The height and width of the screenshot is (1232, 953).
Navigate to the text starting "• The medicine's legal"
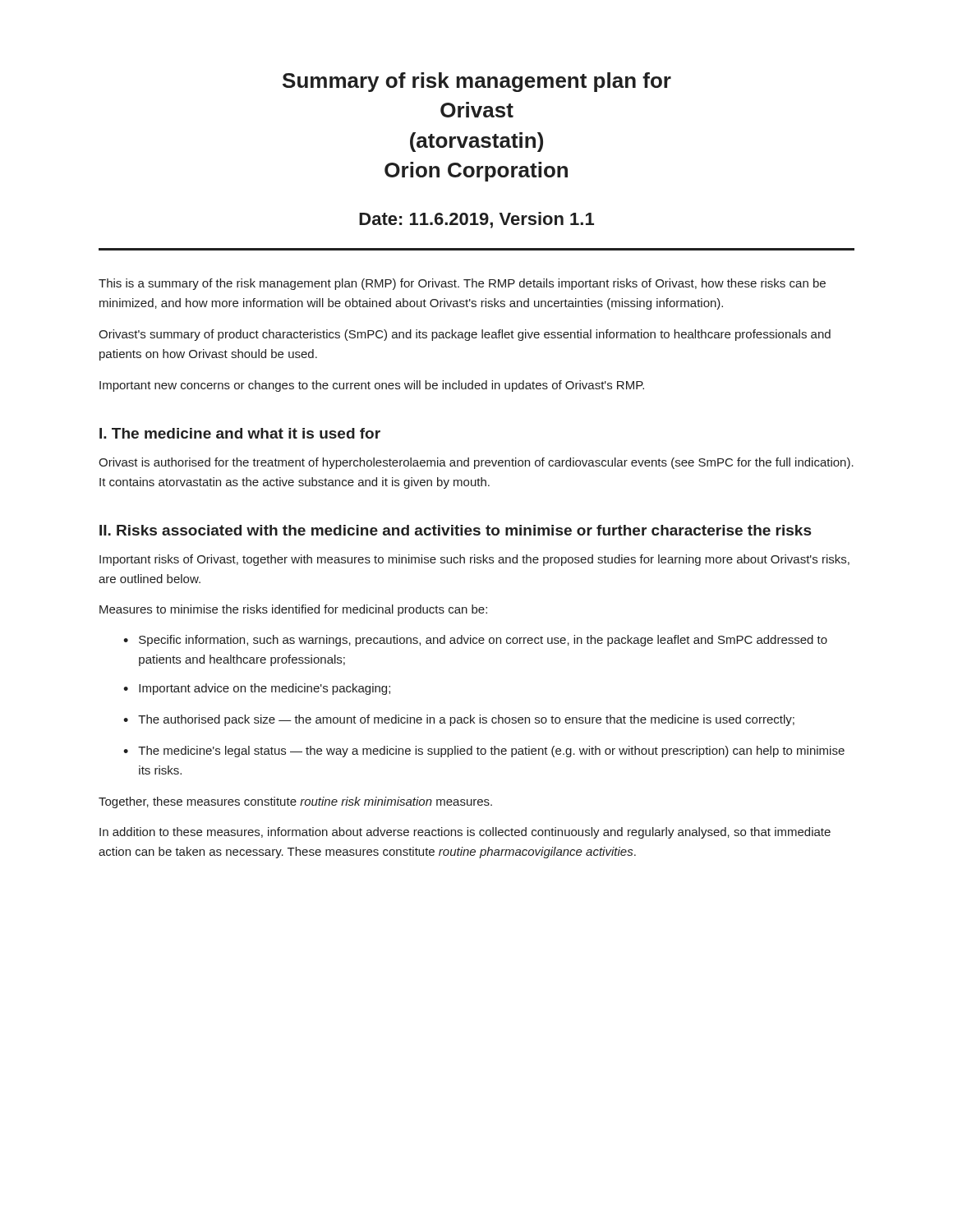point(489,760)
